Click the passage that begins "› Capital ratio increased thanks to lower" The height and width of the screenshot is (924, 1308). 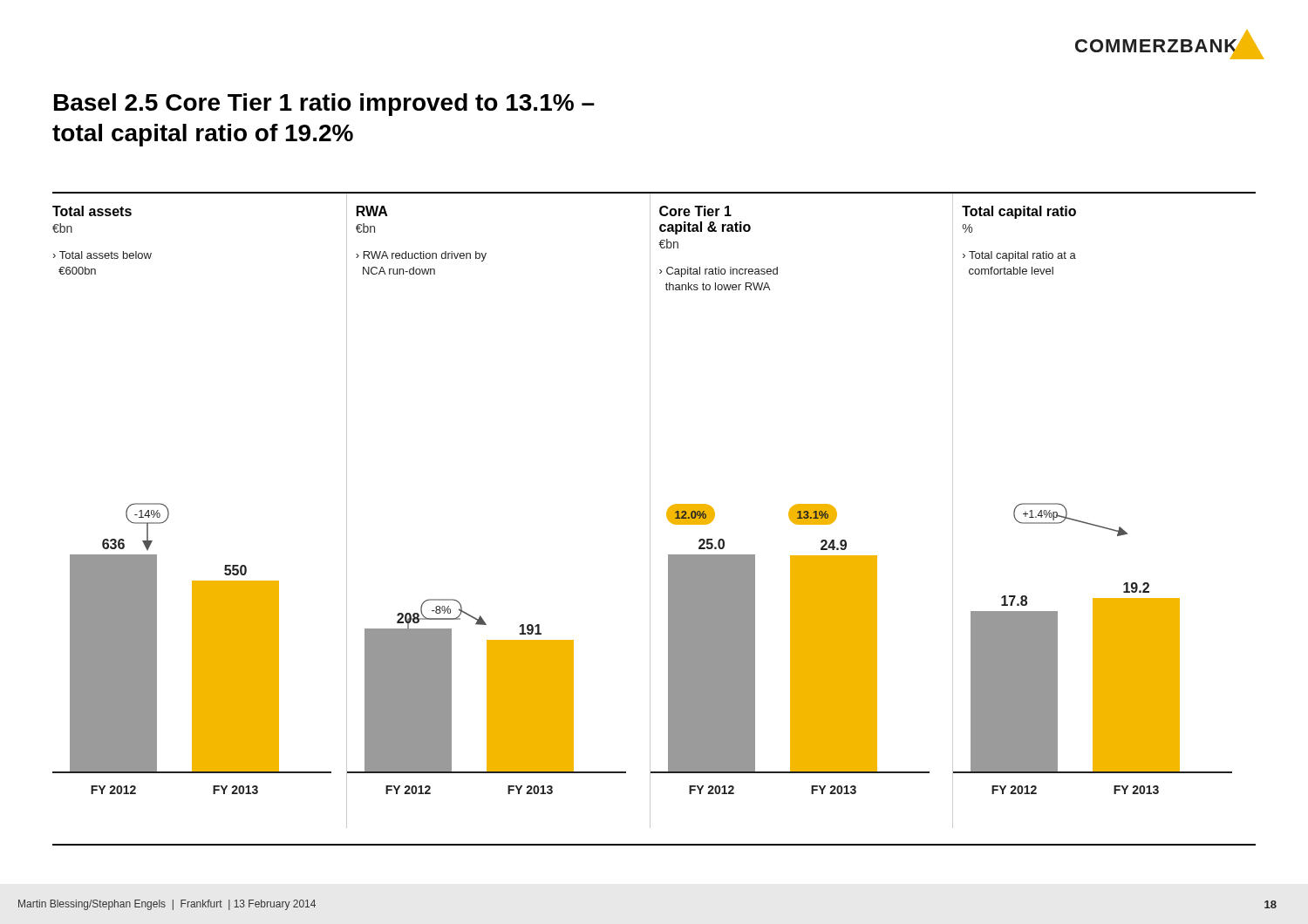(719, 279)
